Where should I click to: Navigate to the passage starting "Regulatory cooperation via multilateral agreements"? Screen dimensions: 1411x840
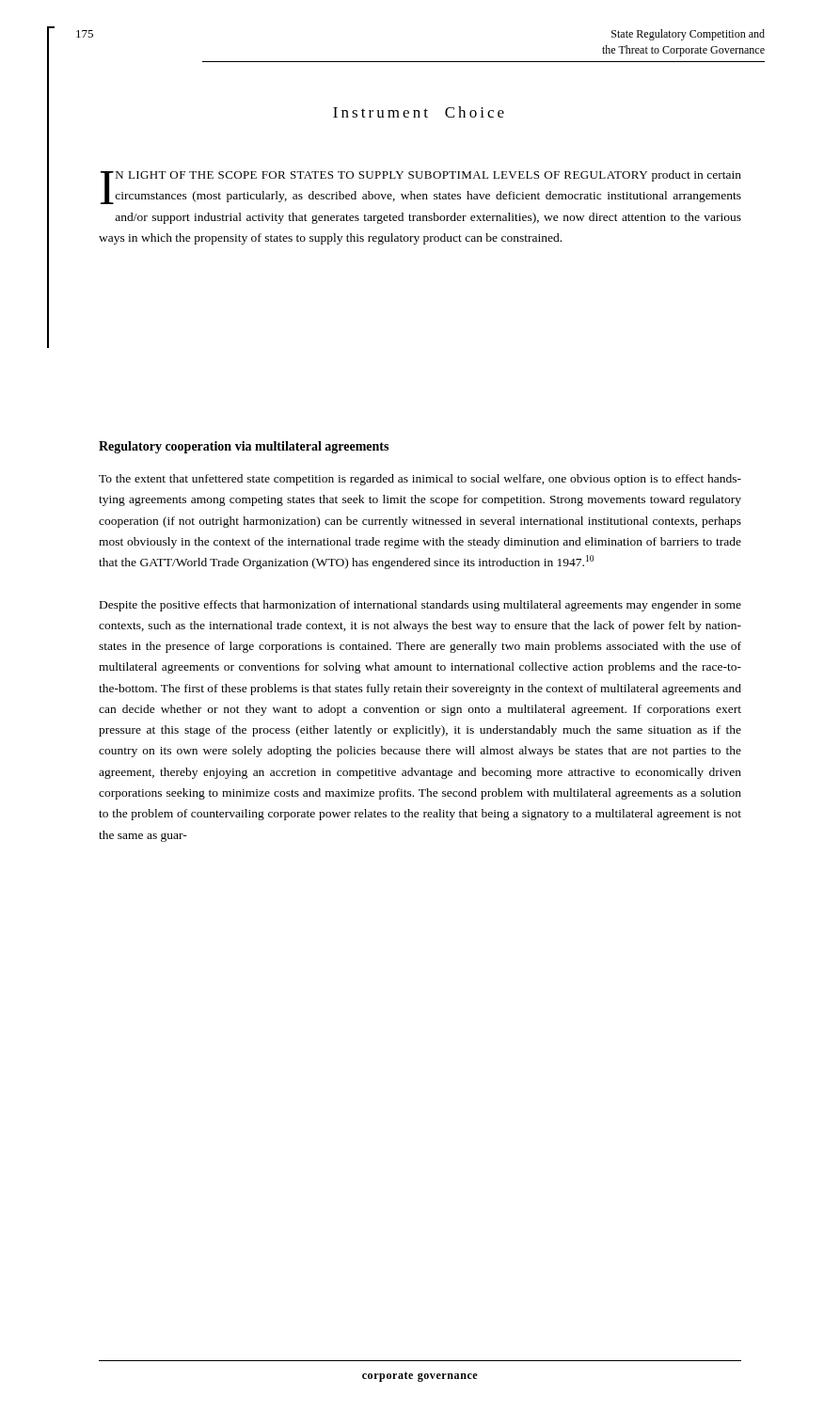244,446
